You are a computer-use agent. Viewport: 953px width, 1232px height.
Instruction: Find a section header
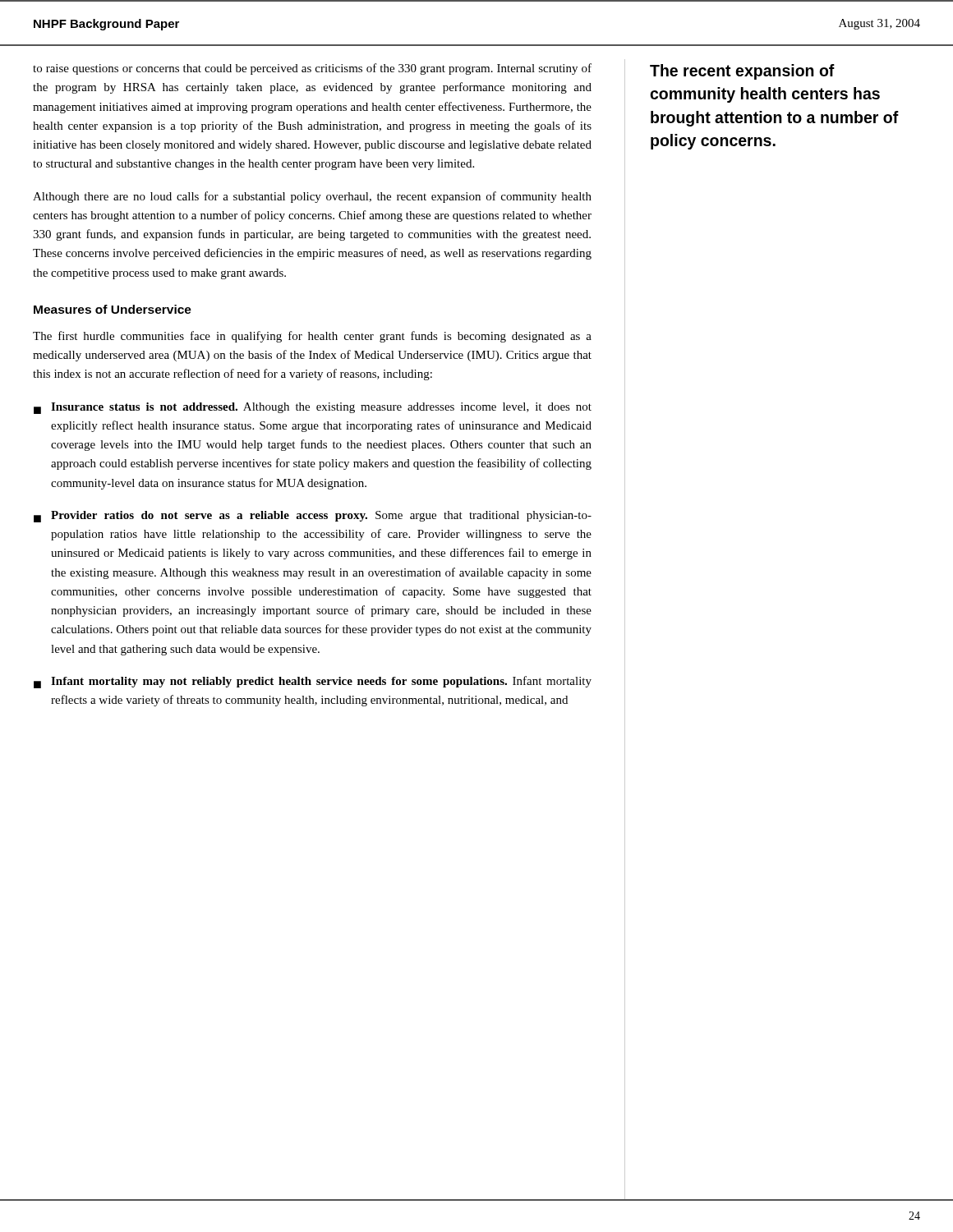pos(112,309)
